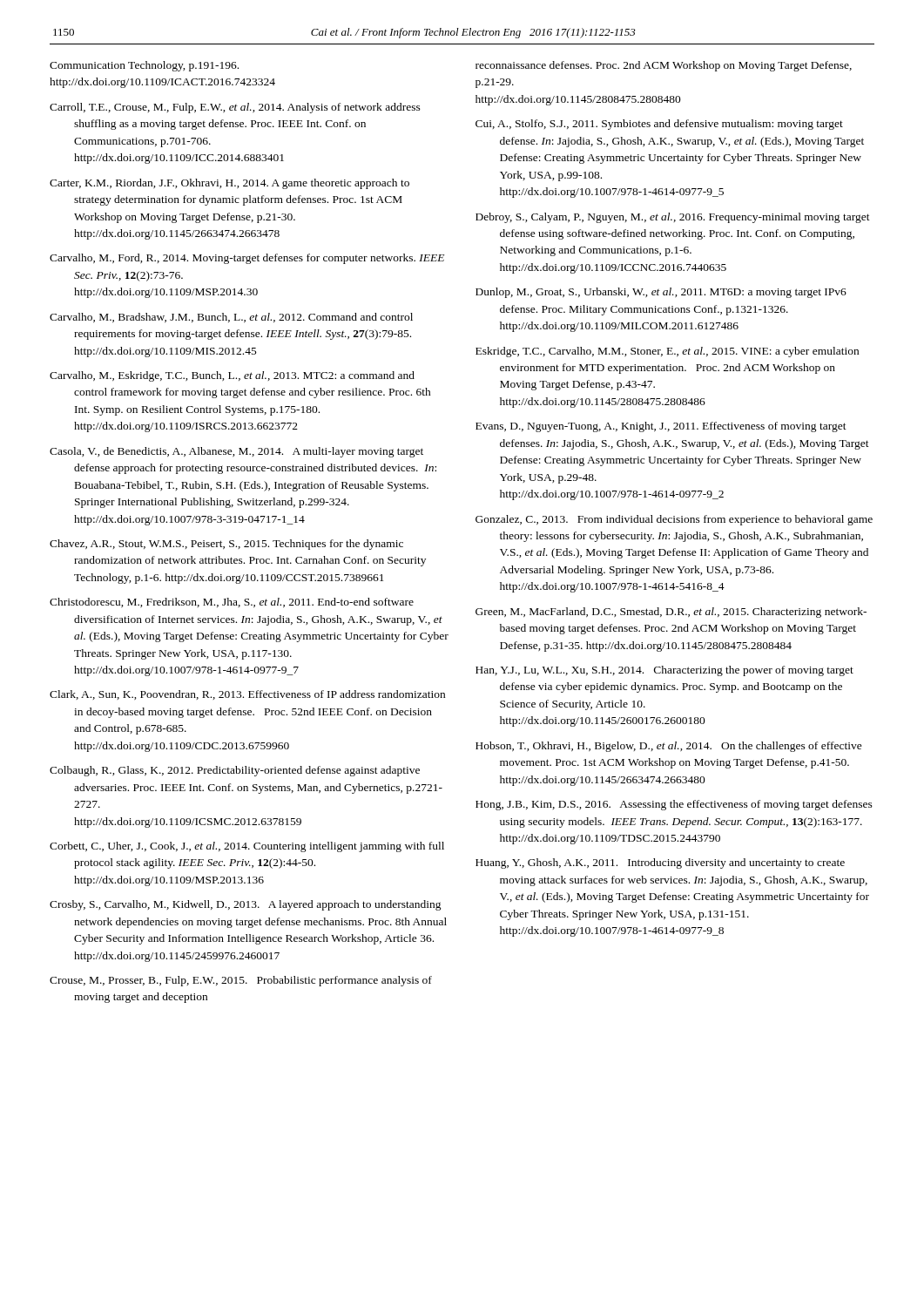Click on the element starting "reconnaissance defenses. Proc. 2nd ACM Workshop on Moving"
This screenshot has height=1307, width=924.
click(x=664, y=66)
